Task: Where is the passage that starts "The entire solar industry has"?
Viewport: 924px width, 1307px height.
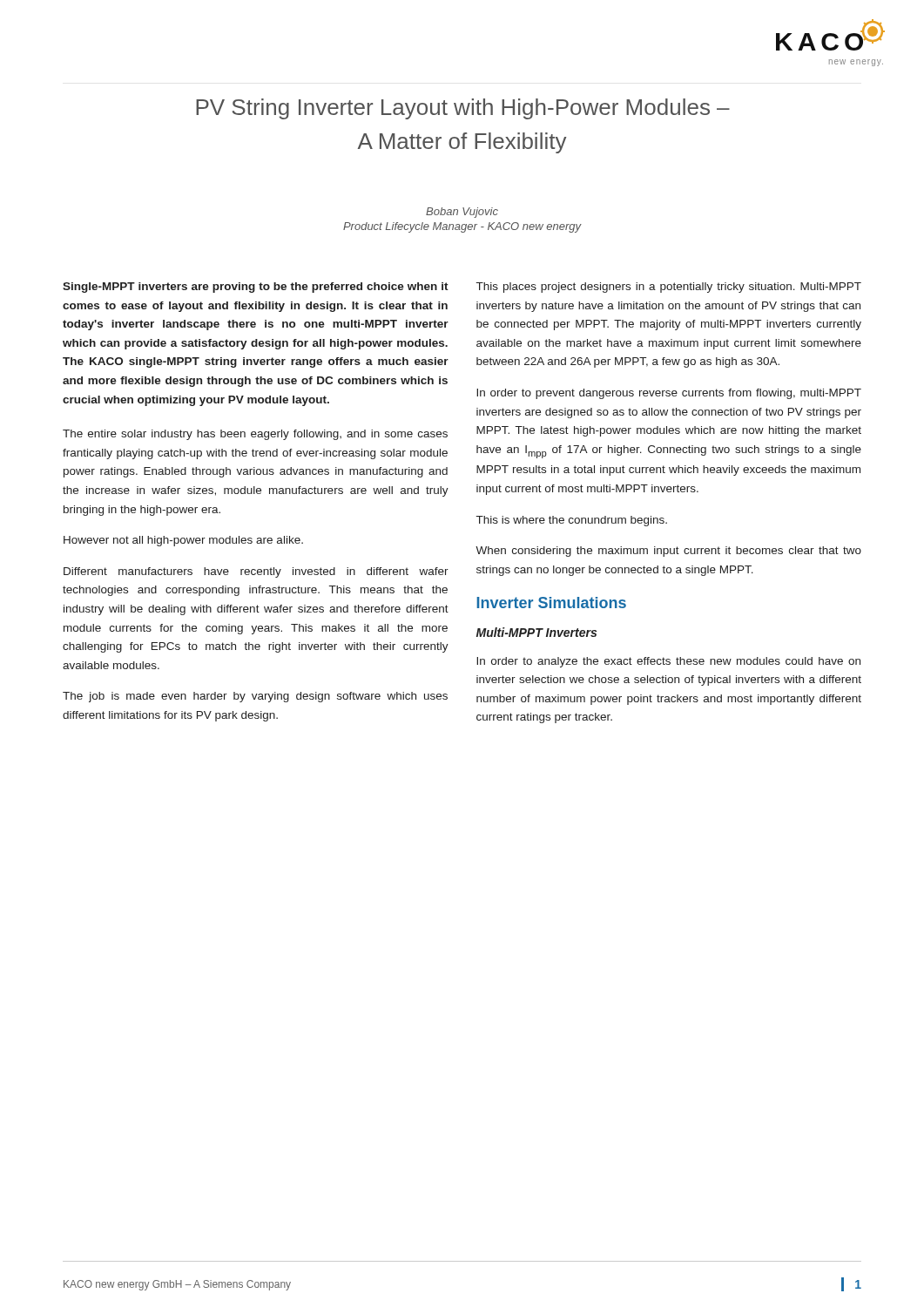Action: point(255,471)
